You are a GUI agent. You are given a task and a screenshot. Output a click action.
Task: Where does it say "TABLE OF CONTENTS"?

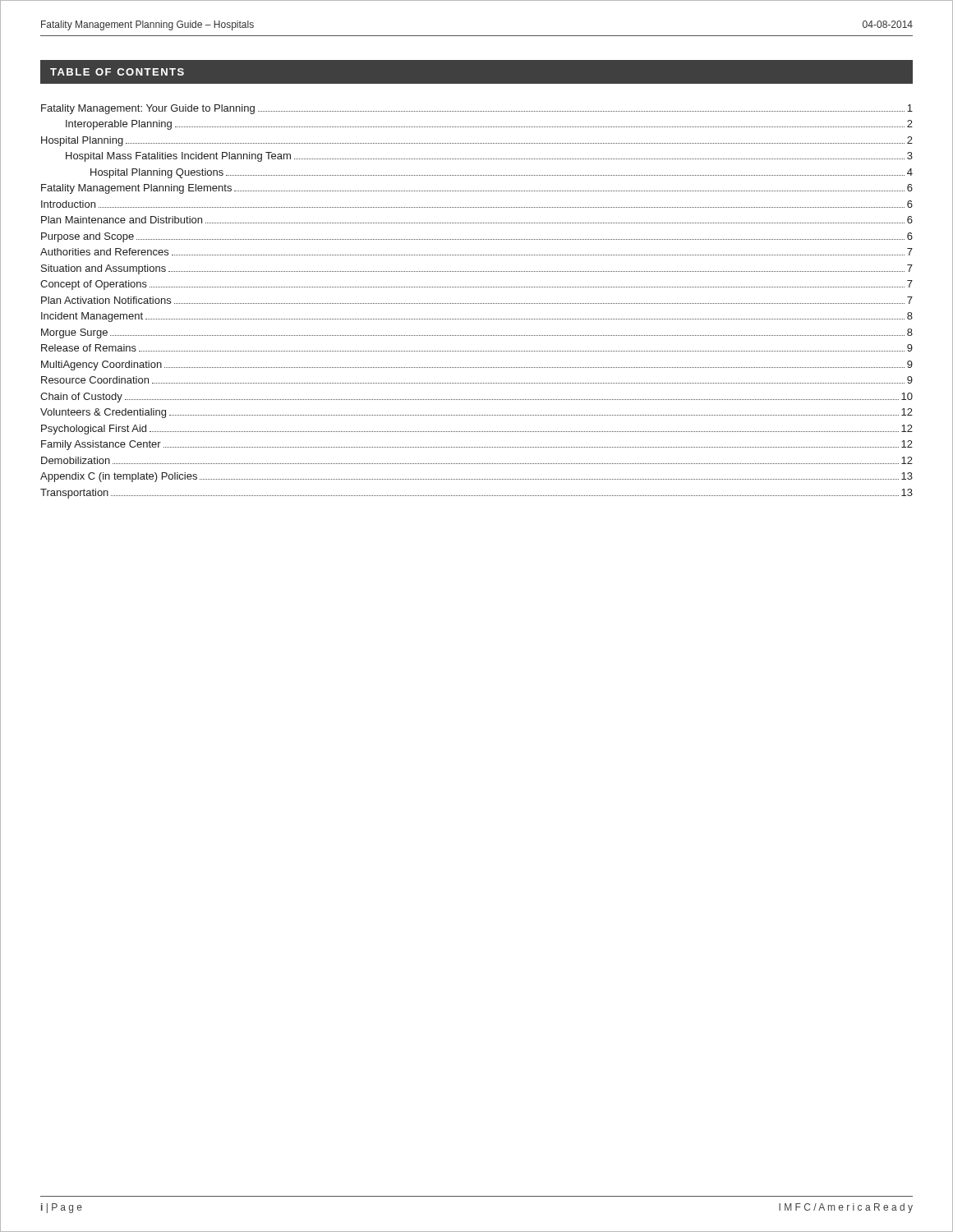[x=118, y=72]
